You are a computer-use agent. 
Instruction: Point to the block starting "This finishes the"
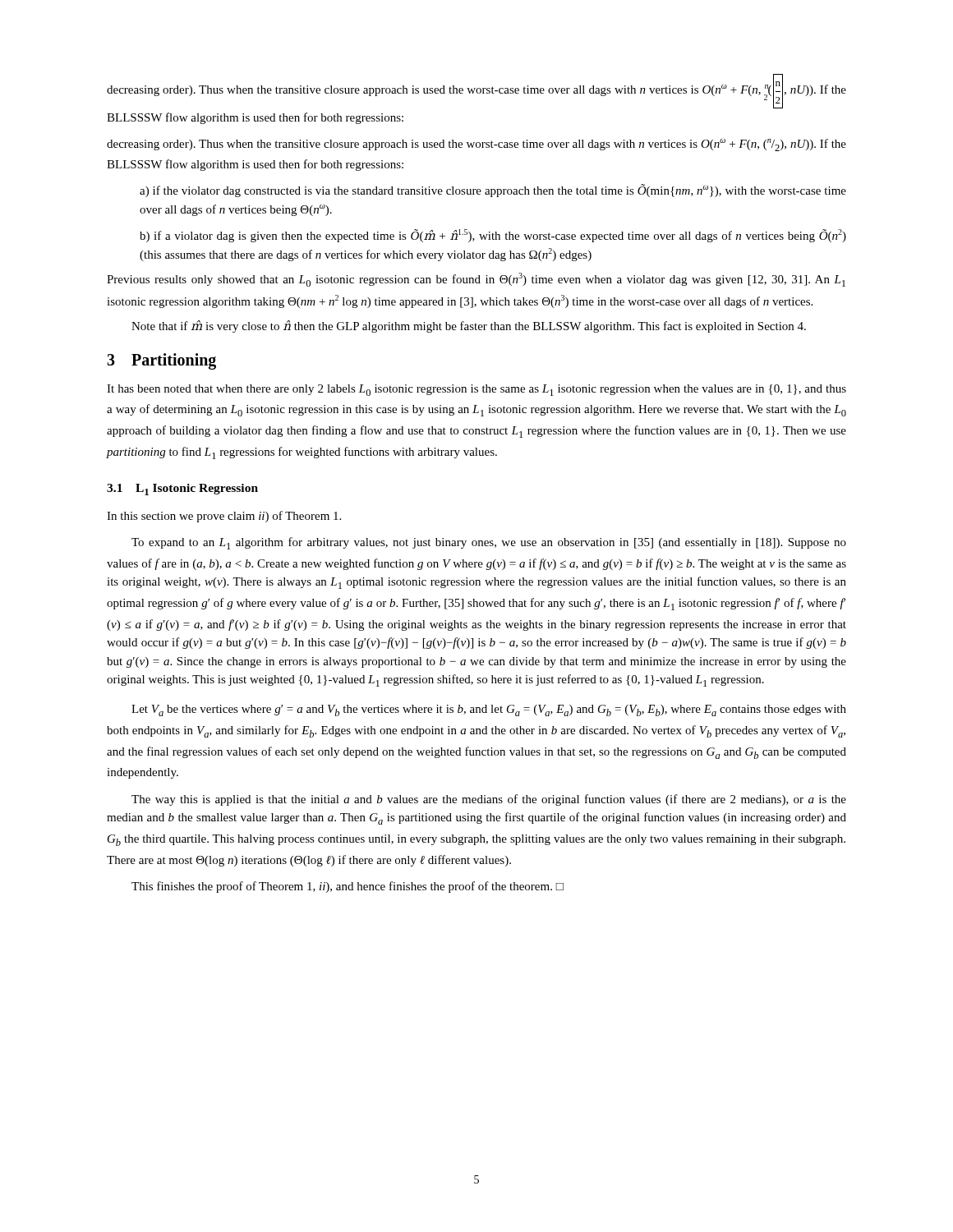coord(347,886)
